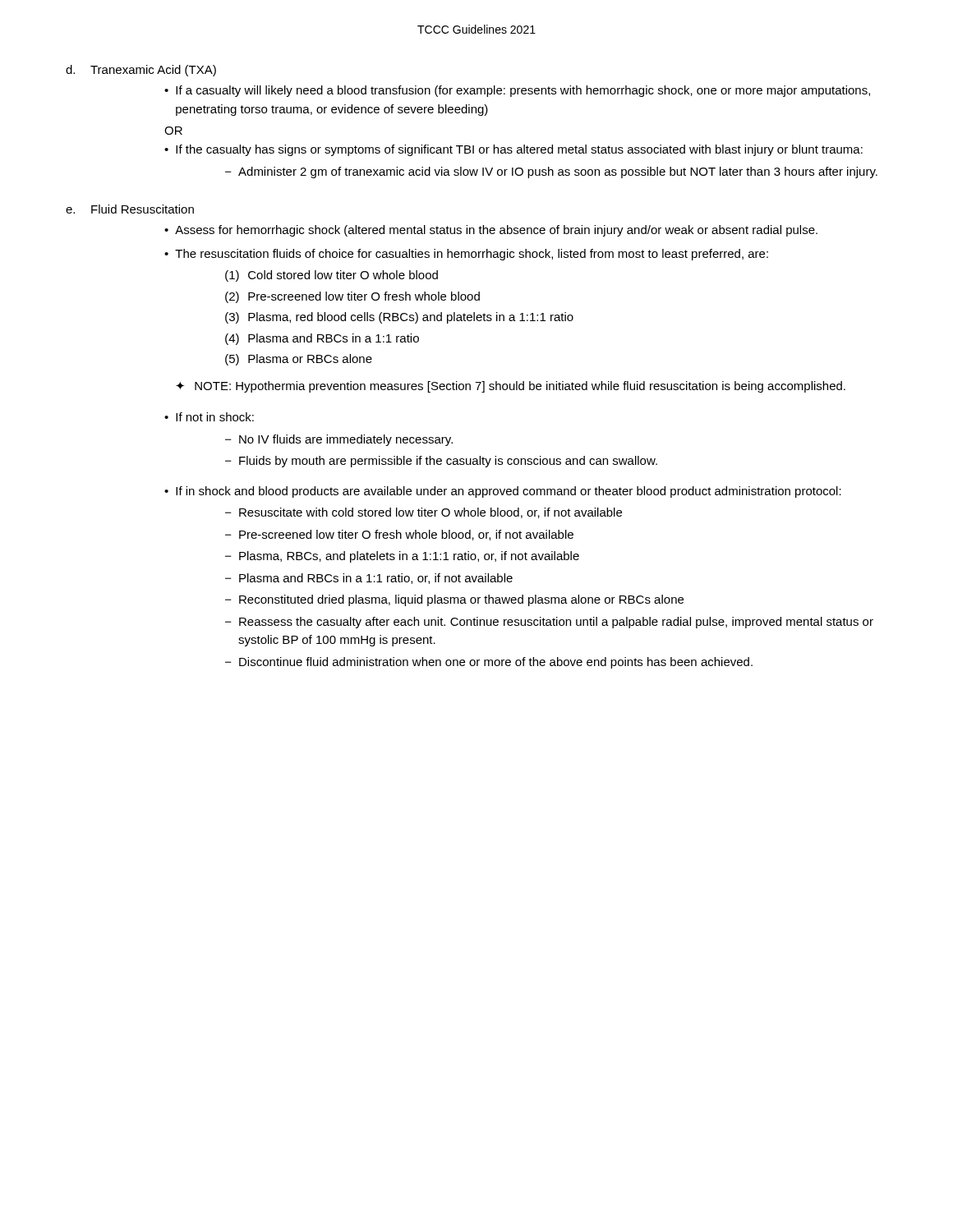This screenshot has width=953, height=1232.
Task: Locate the region starting "(3)Plasma, red blood cells (RBCs) and platelets in"
Action: point(399,317)
